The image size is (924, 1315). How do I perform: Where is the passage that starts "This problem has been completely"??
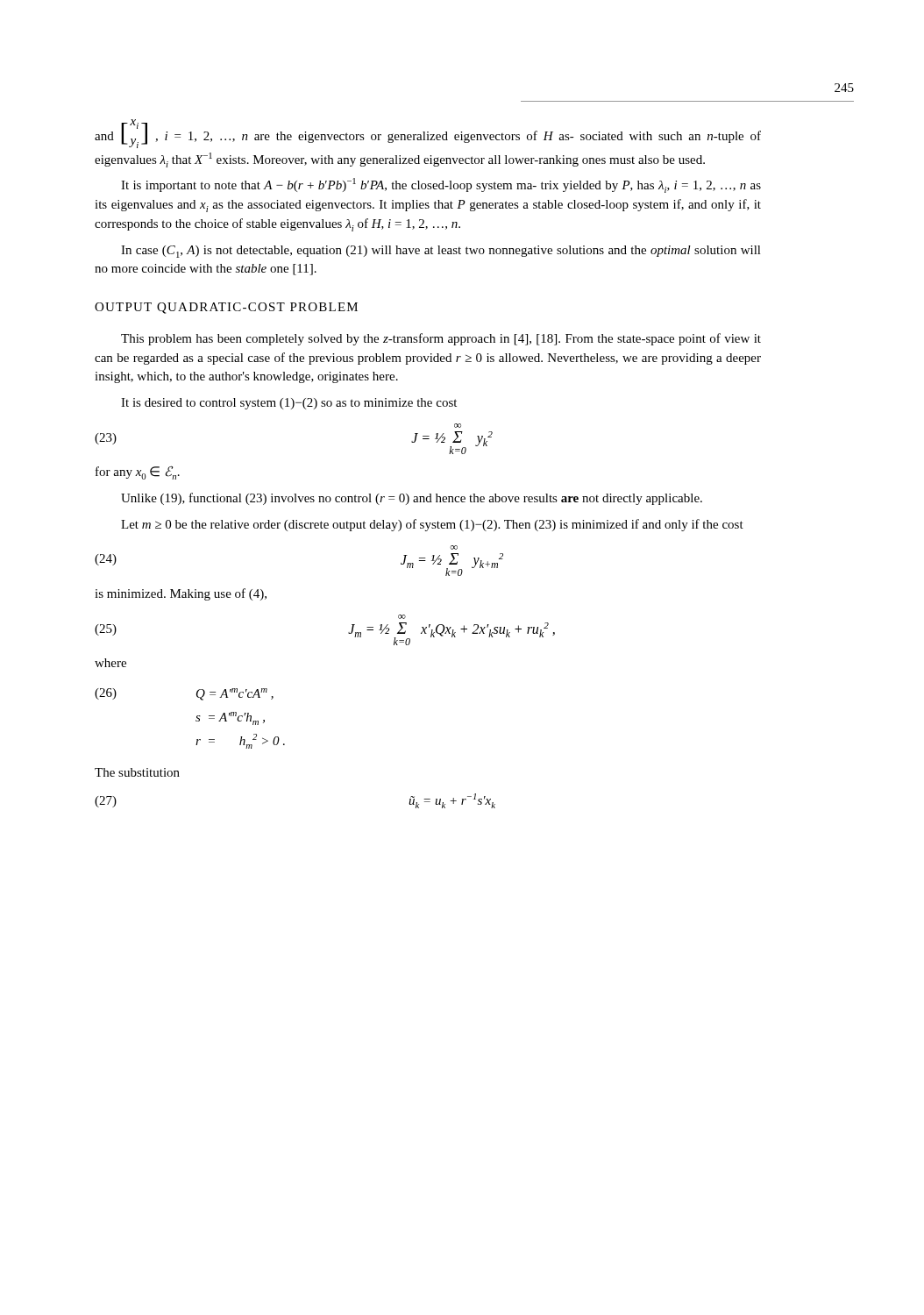tap(428, 371)
